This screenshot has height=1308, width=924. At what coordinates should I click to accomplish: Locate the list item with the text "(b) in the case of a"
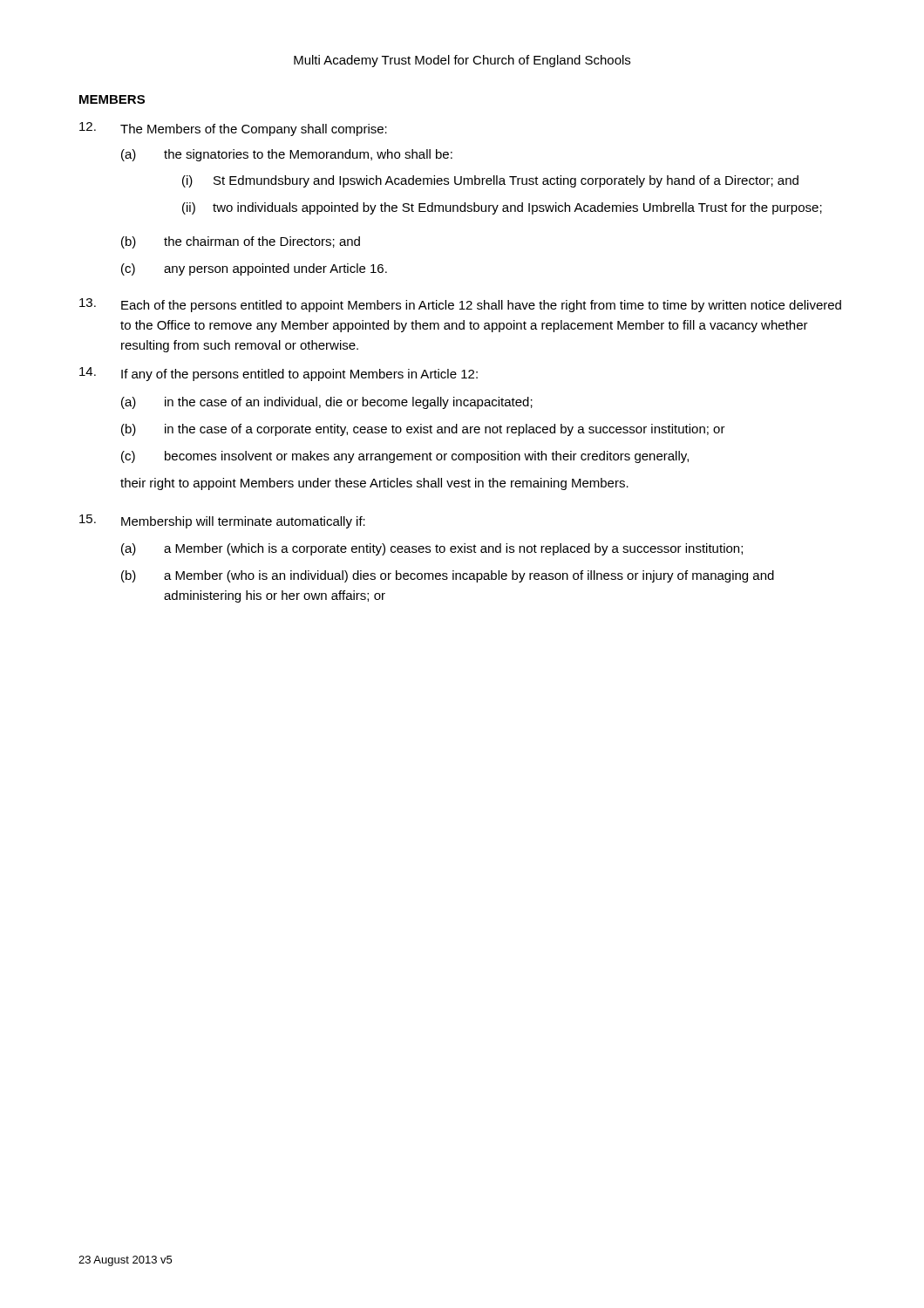[x=483, y=428]
